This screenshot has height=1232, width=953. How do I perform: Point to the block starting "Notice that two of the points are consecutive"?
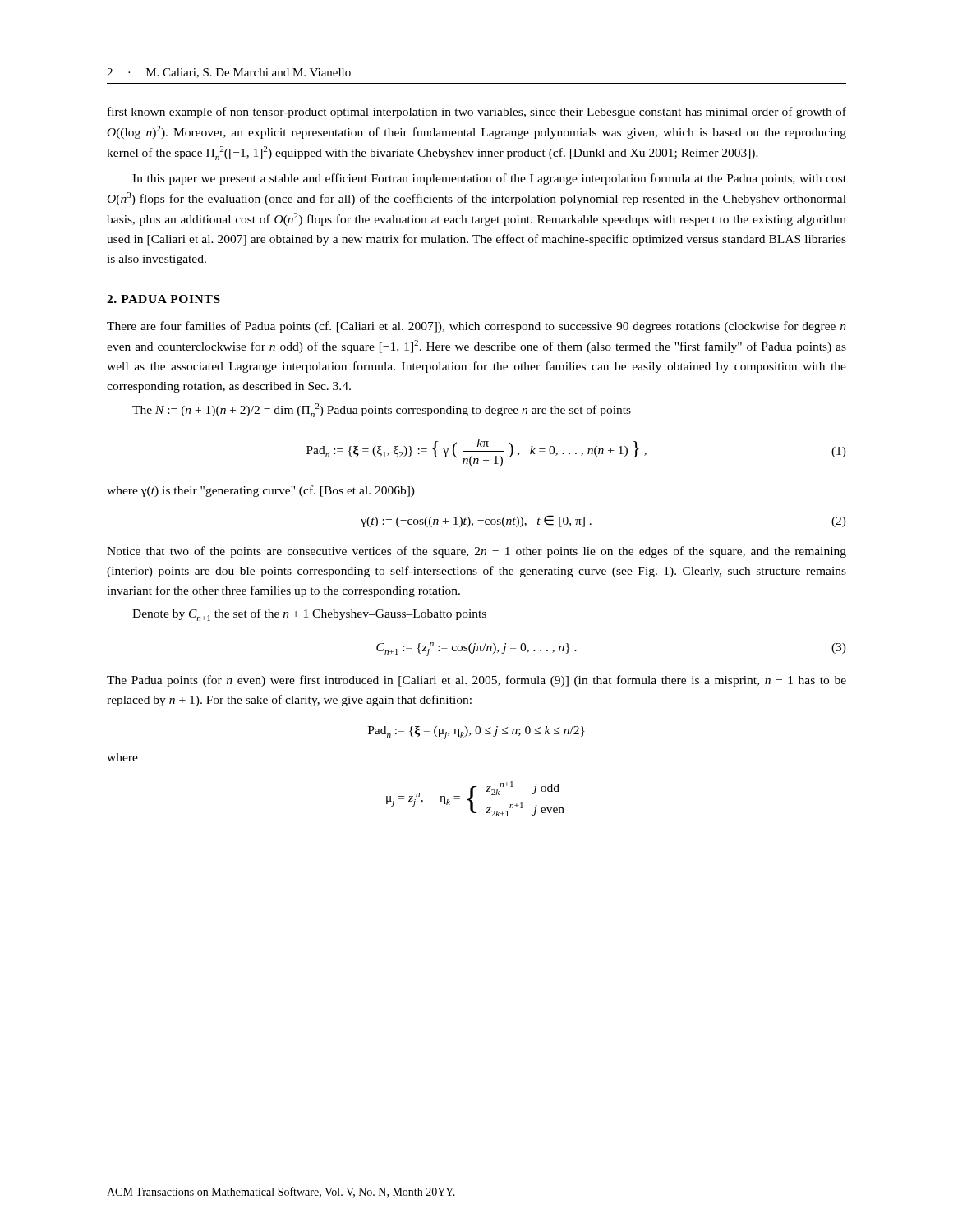476,571
